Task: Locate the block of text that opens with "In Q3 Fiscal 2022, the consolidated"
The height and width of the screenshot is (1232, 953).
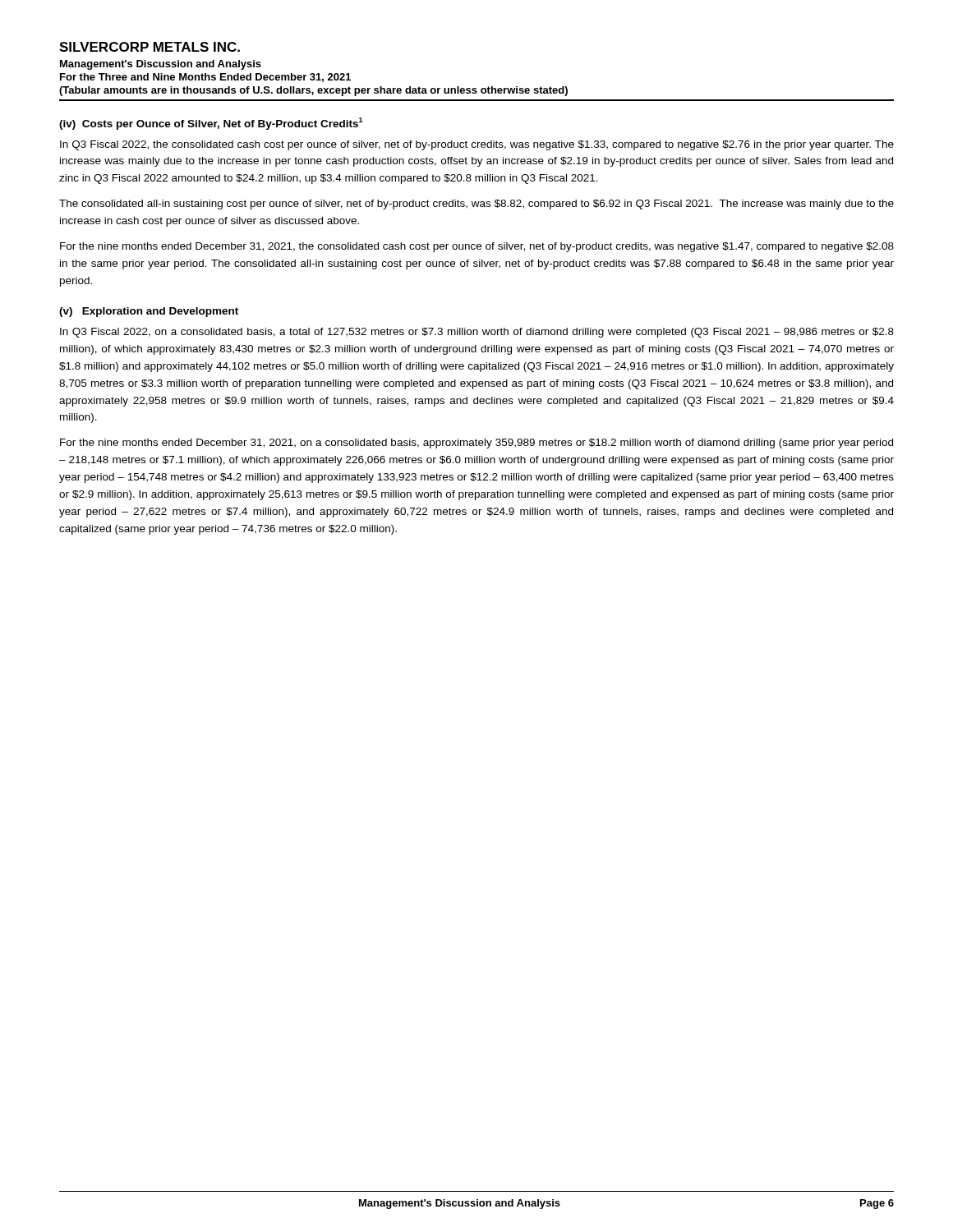Action: (x=476, y=161)
